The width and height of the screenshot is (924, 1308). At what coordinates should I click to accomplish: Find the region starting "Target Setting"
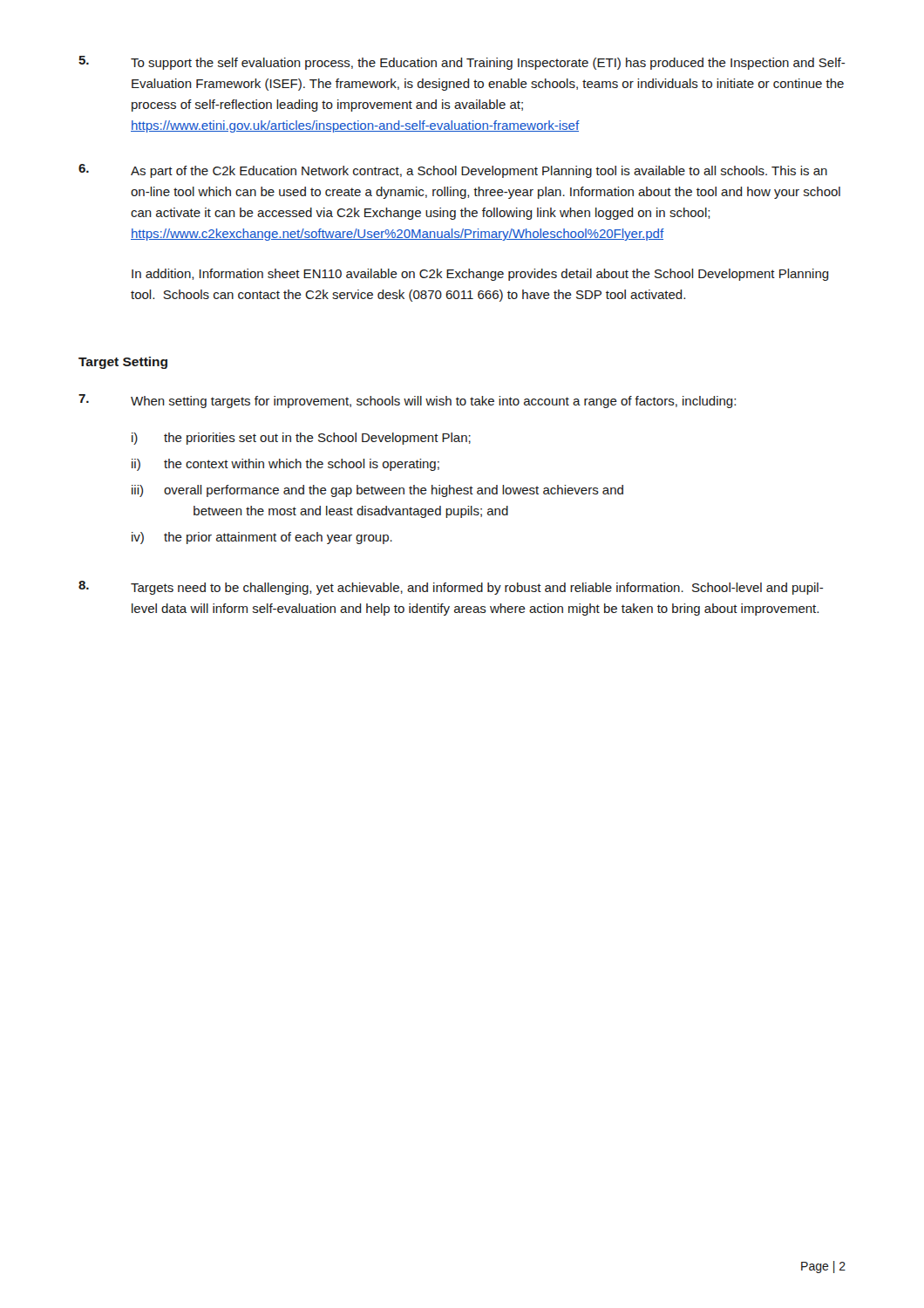[x=123, y=361]
